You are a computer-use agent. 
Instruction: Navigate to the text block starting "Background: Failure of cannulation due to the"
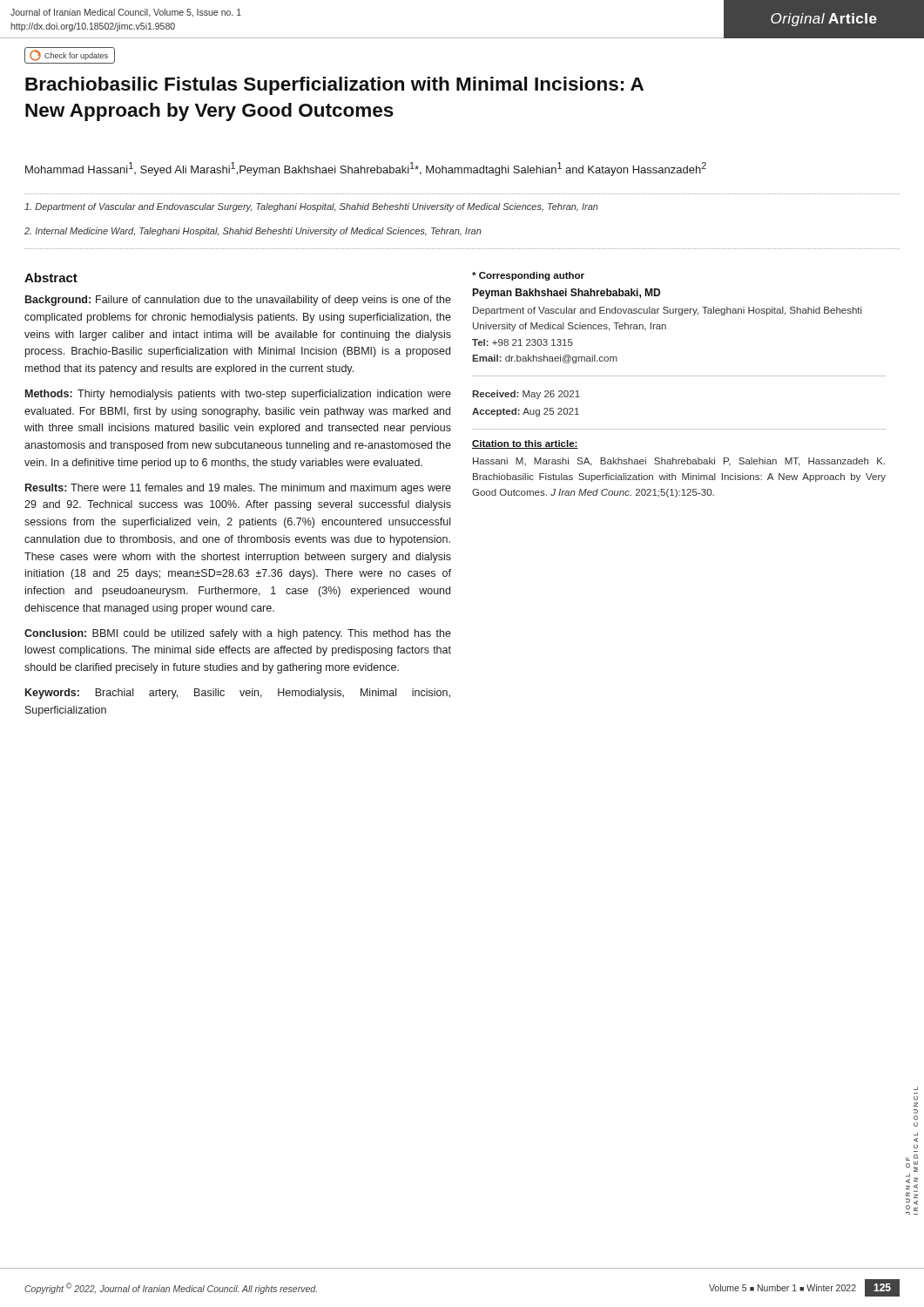[238, 334]
